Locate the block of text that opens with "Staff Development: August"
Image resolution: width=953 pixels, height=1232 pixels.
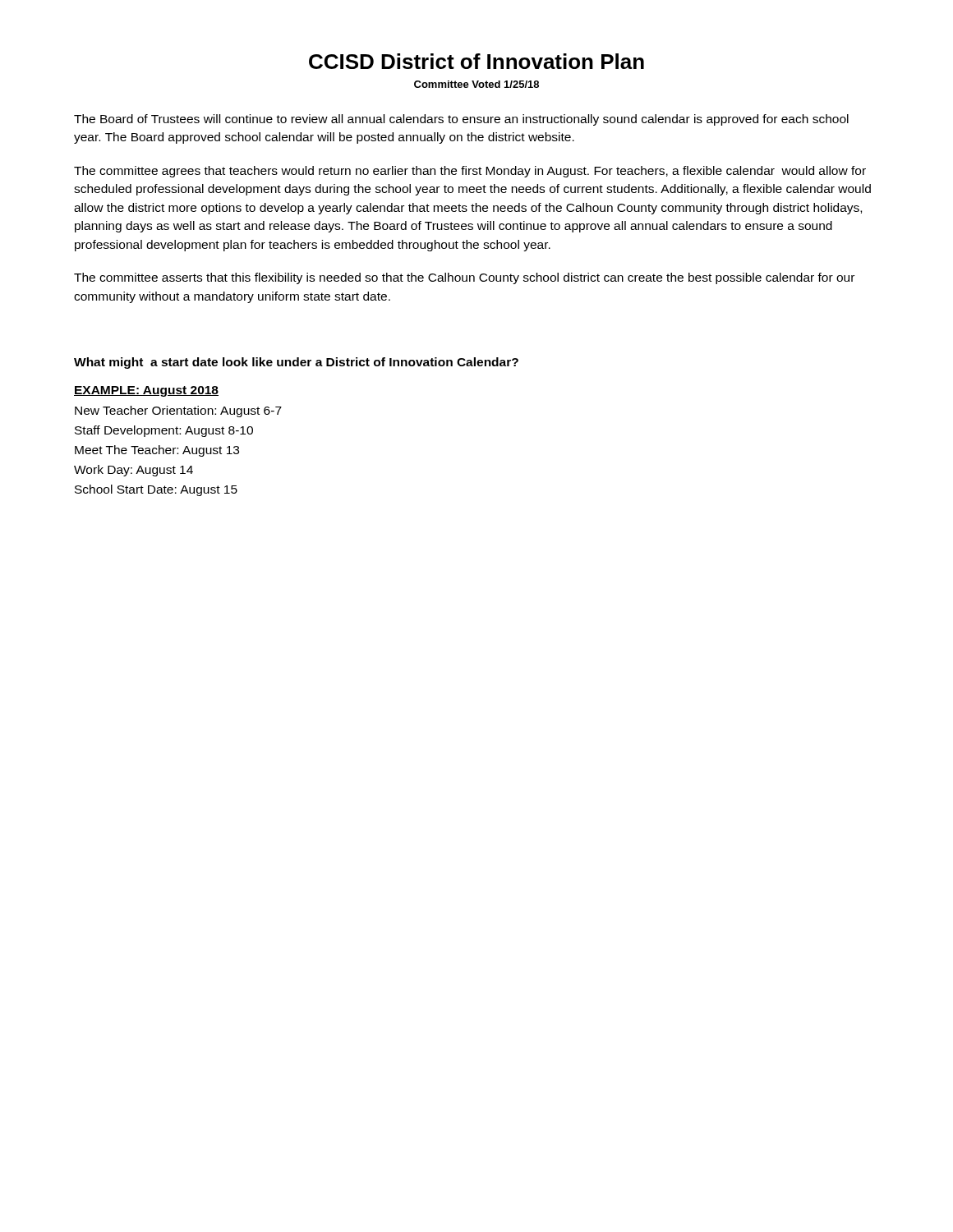click(164, 430)
